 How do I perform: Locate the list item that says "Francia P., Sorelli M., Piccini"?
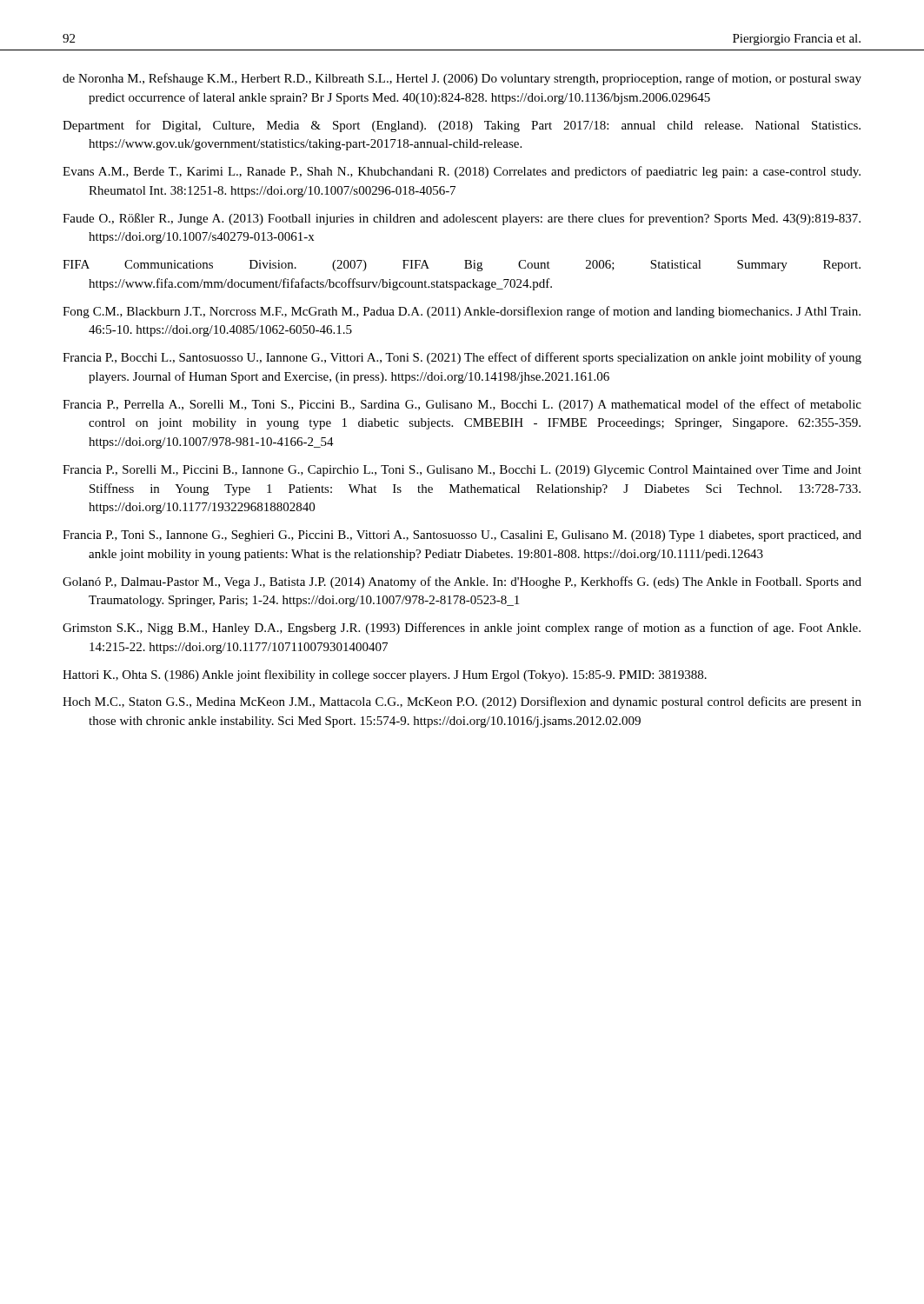point(462,488)
